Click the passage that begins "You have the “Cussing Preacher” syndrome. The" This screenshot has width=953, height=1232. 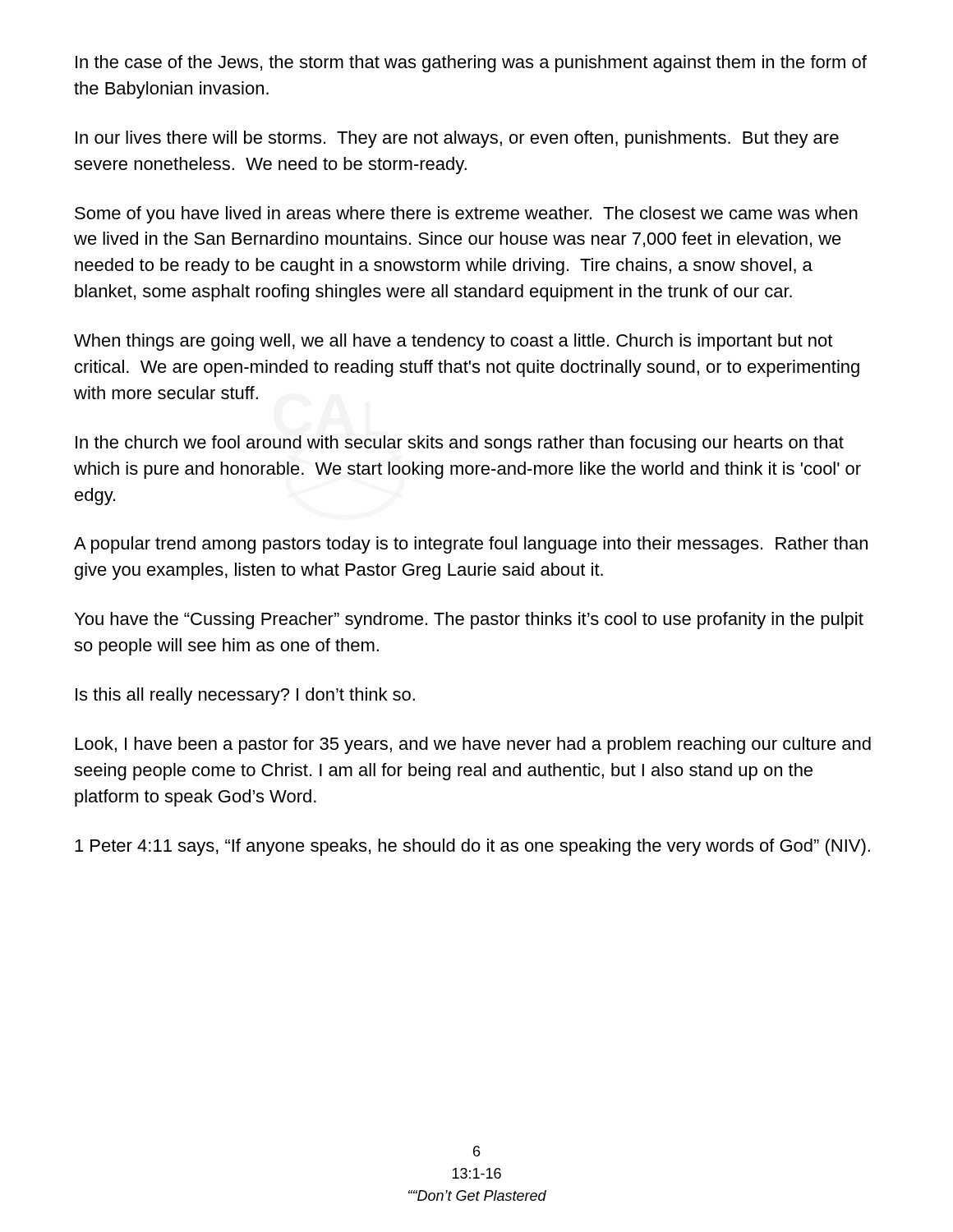coord(469,632)
